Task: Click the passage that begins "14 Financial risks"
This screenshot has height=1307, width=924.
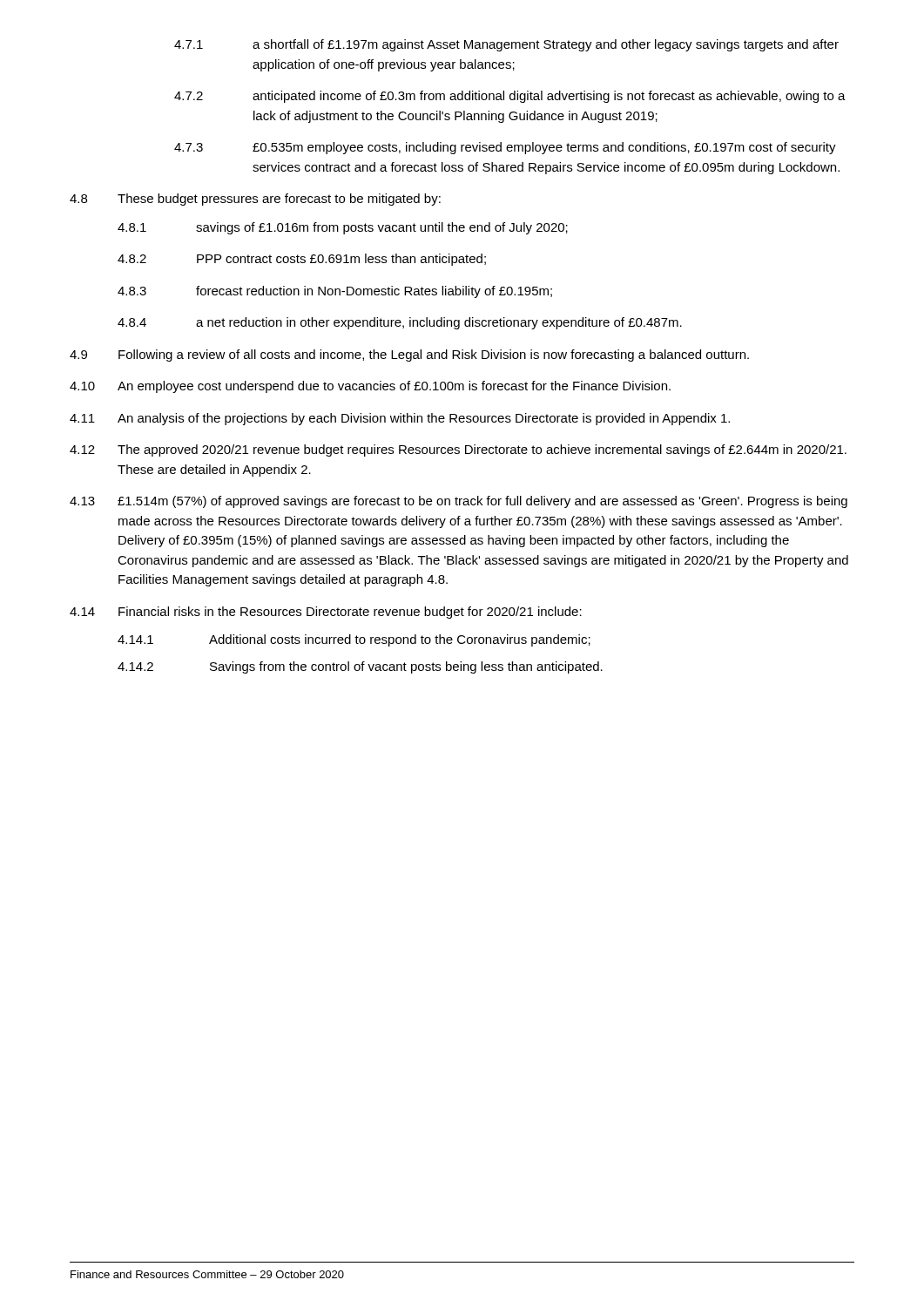Action: point(462,611)
